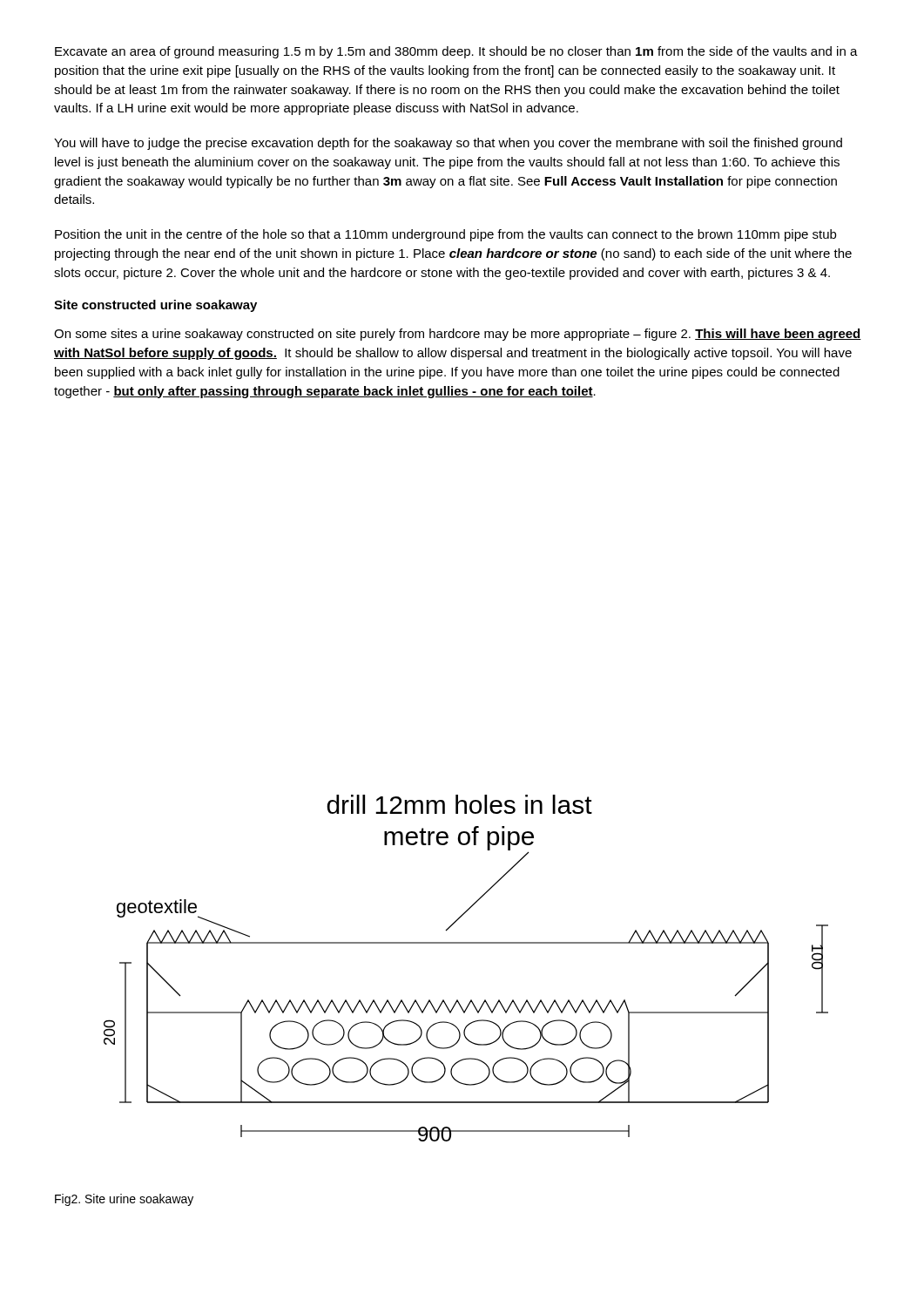Click on the text block with the text "On some sites a"
924x1307 pixels.
coord(457,362)
